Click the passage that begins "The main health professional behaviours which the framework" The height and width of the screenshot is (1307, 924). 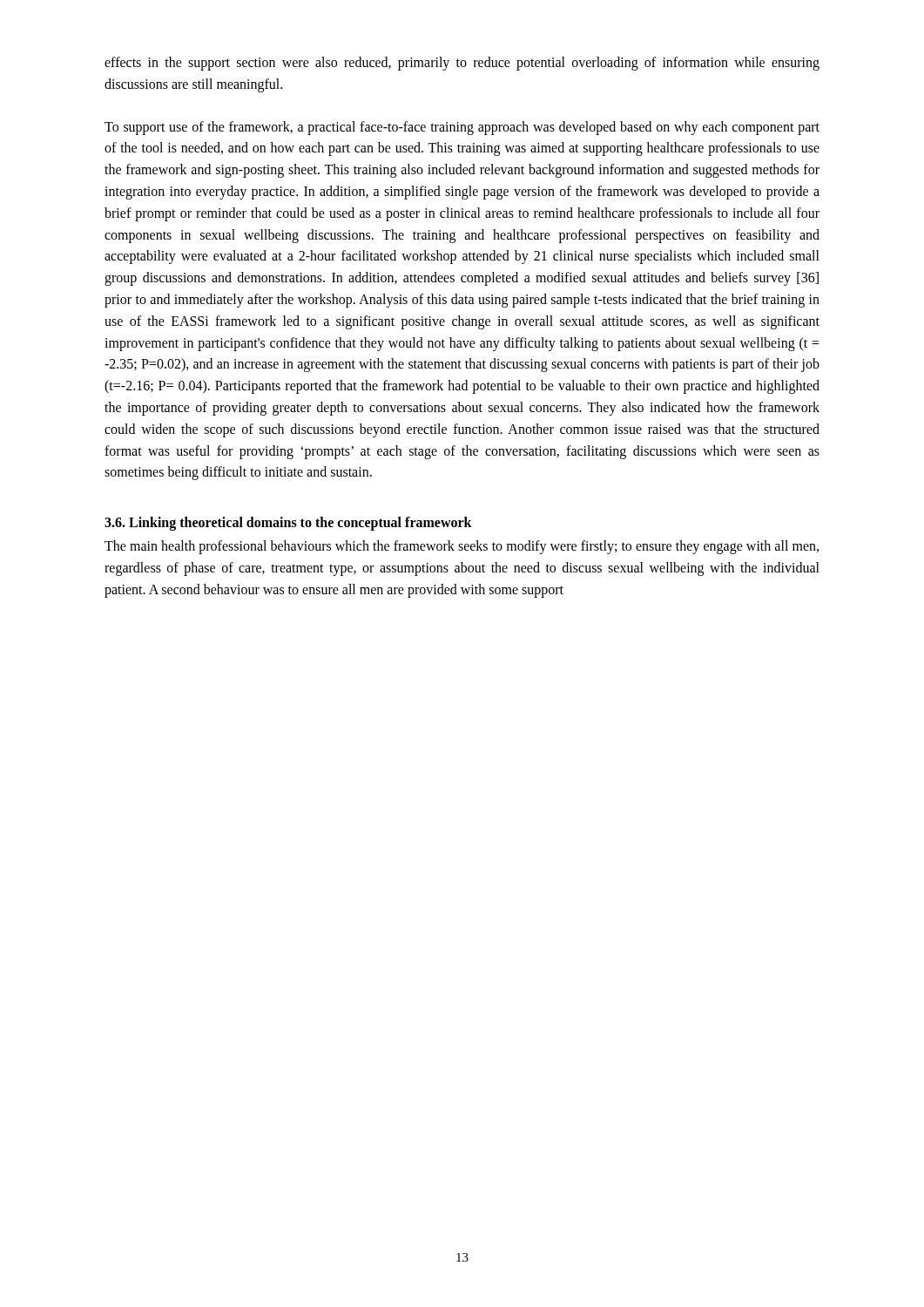click(x=462, y=568)
